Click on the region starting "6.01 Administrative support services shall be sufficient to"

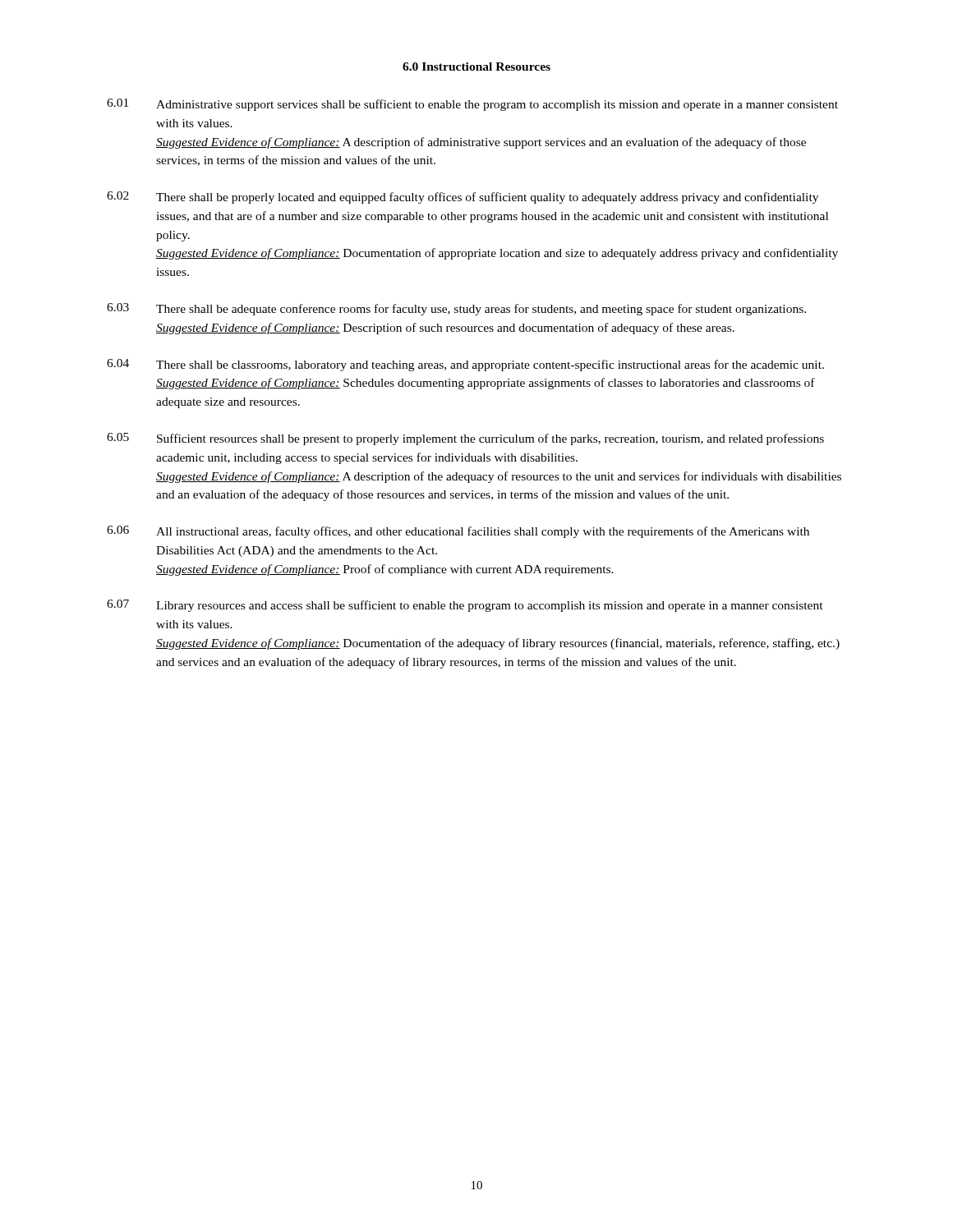476,133
